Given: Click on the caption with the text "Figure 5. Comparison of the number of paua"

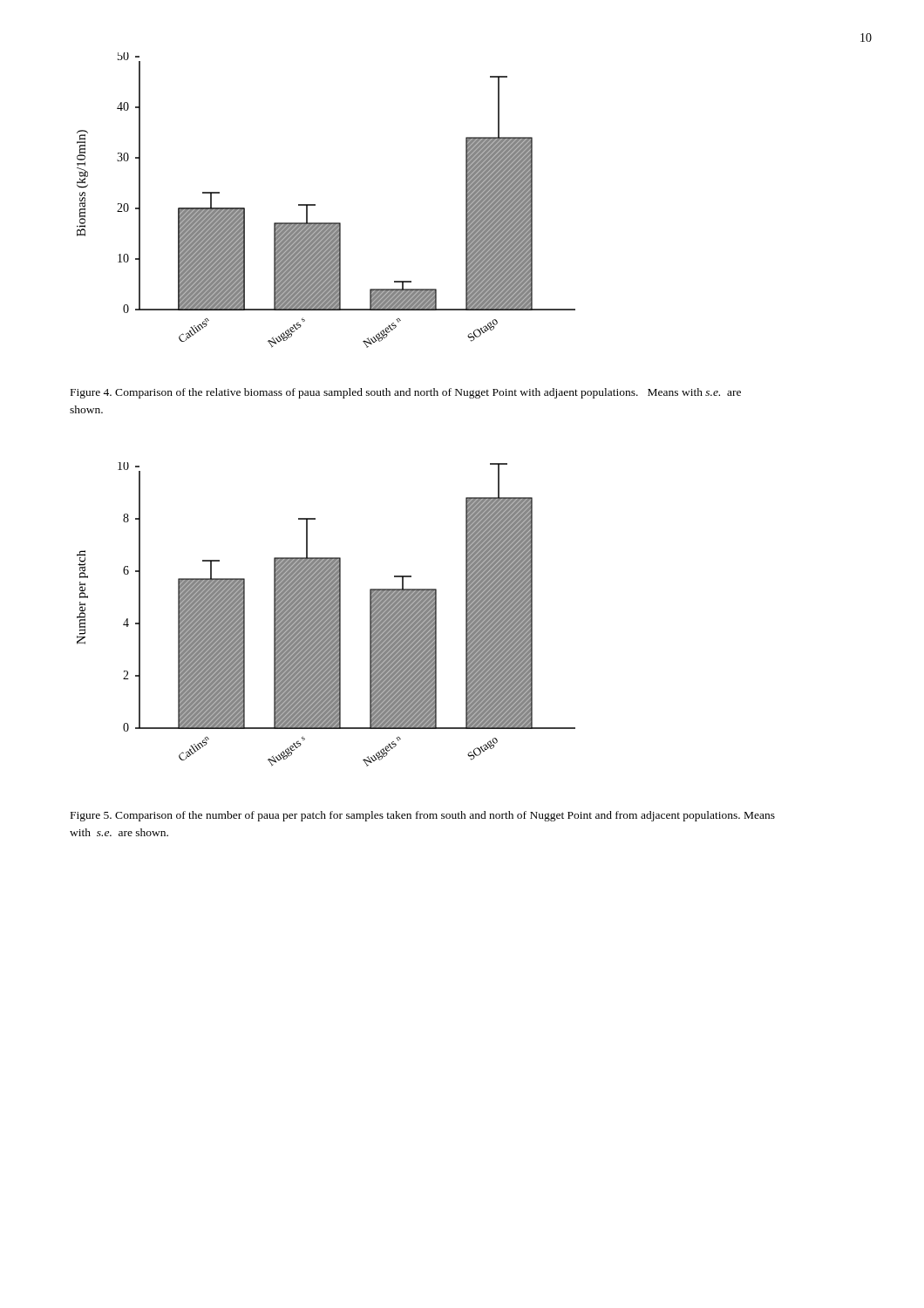Looking at the screenshot, I should pos(422,824).
